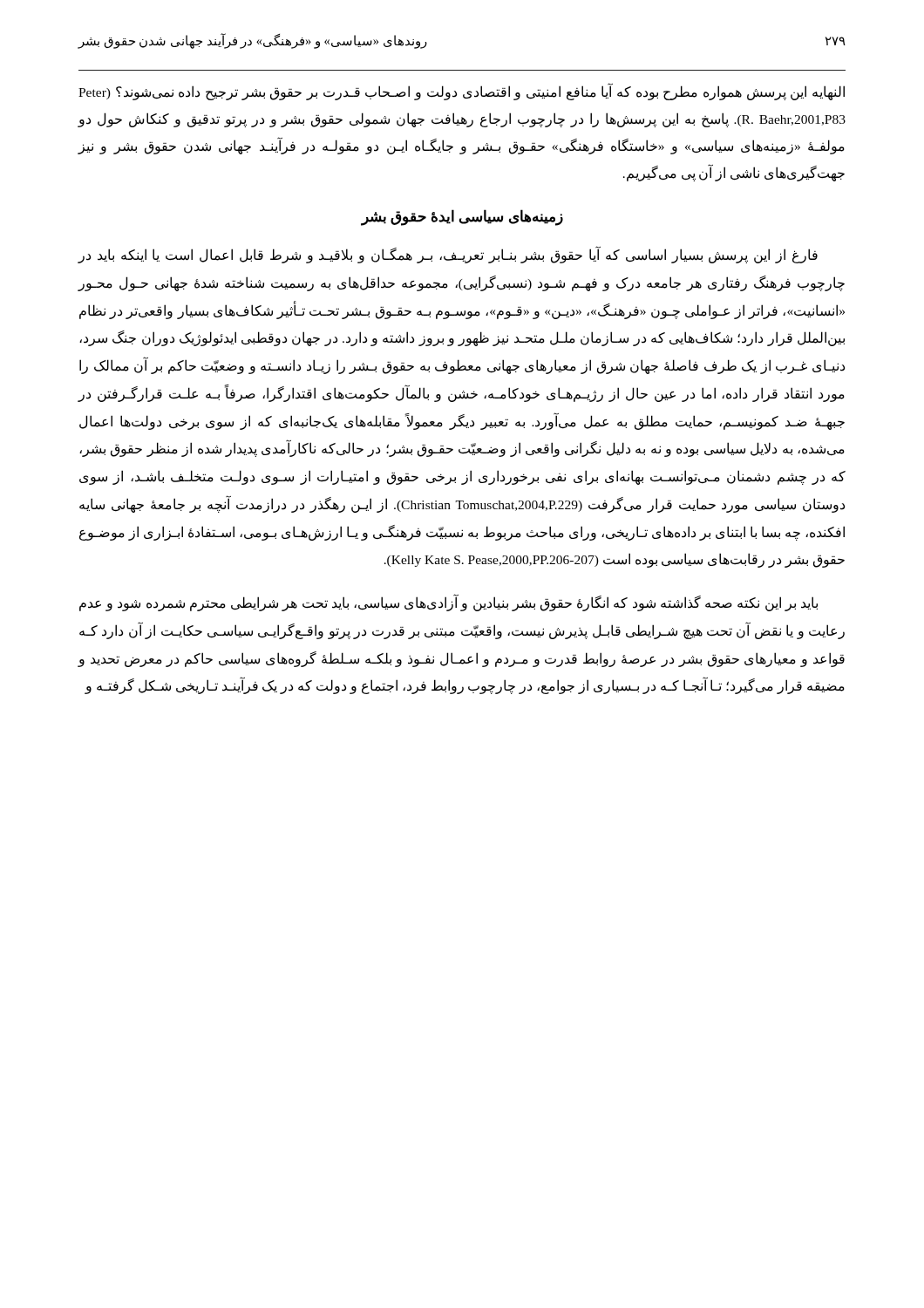The image size is (924, 1308).
Task: Select the text block that says "باید بر این نکته صحه گذاشته شود"
Action: (462, 645)
